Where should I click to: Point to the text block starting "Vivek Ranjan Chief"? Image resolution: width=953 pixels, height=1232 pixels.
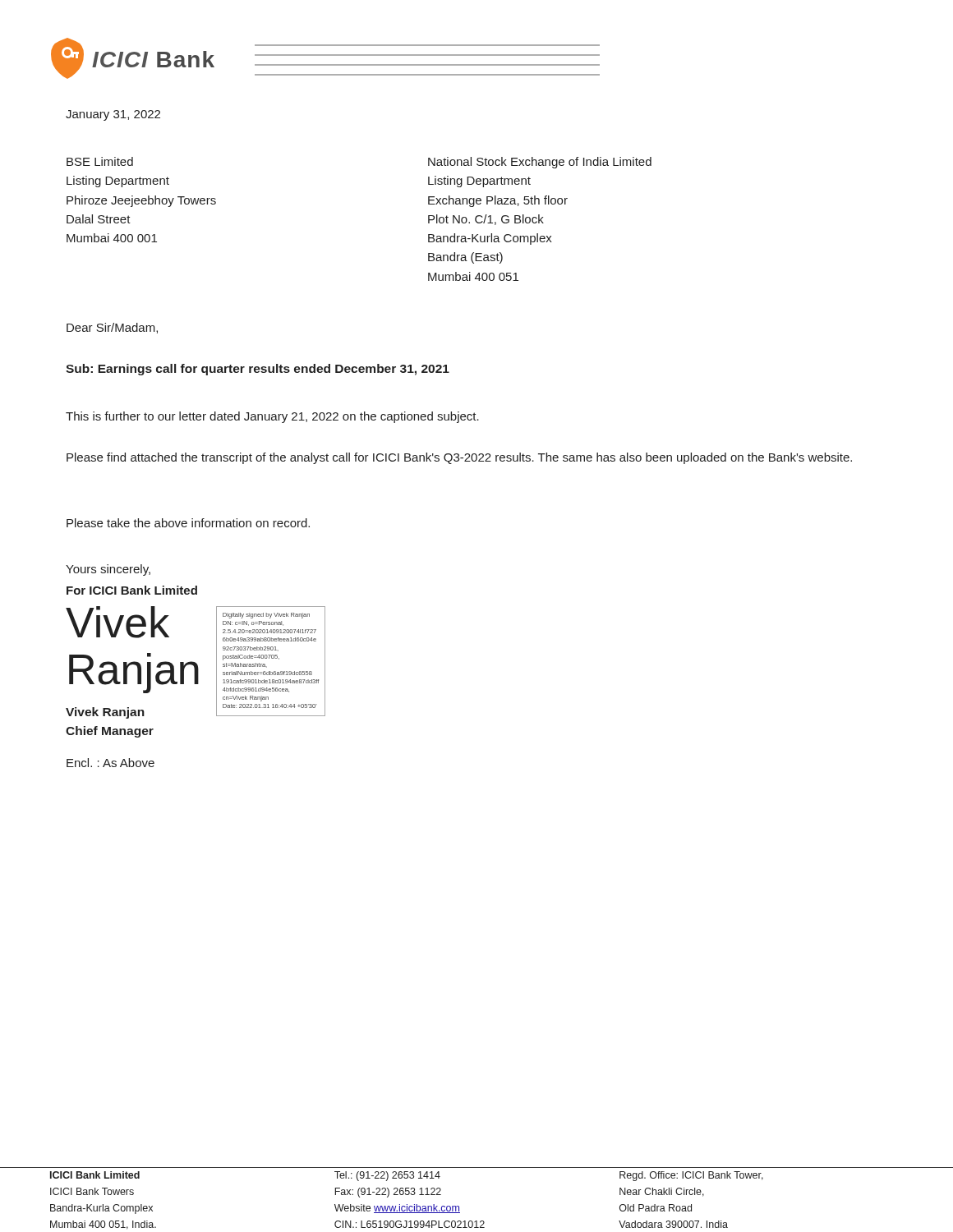tap(110, 721)
